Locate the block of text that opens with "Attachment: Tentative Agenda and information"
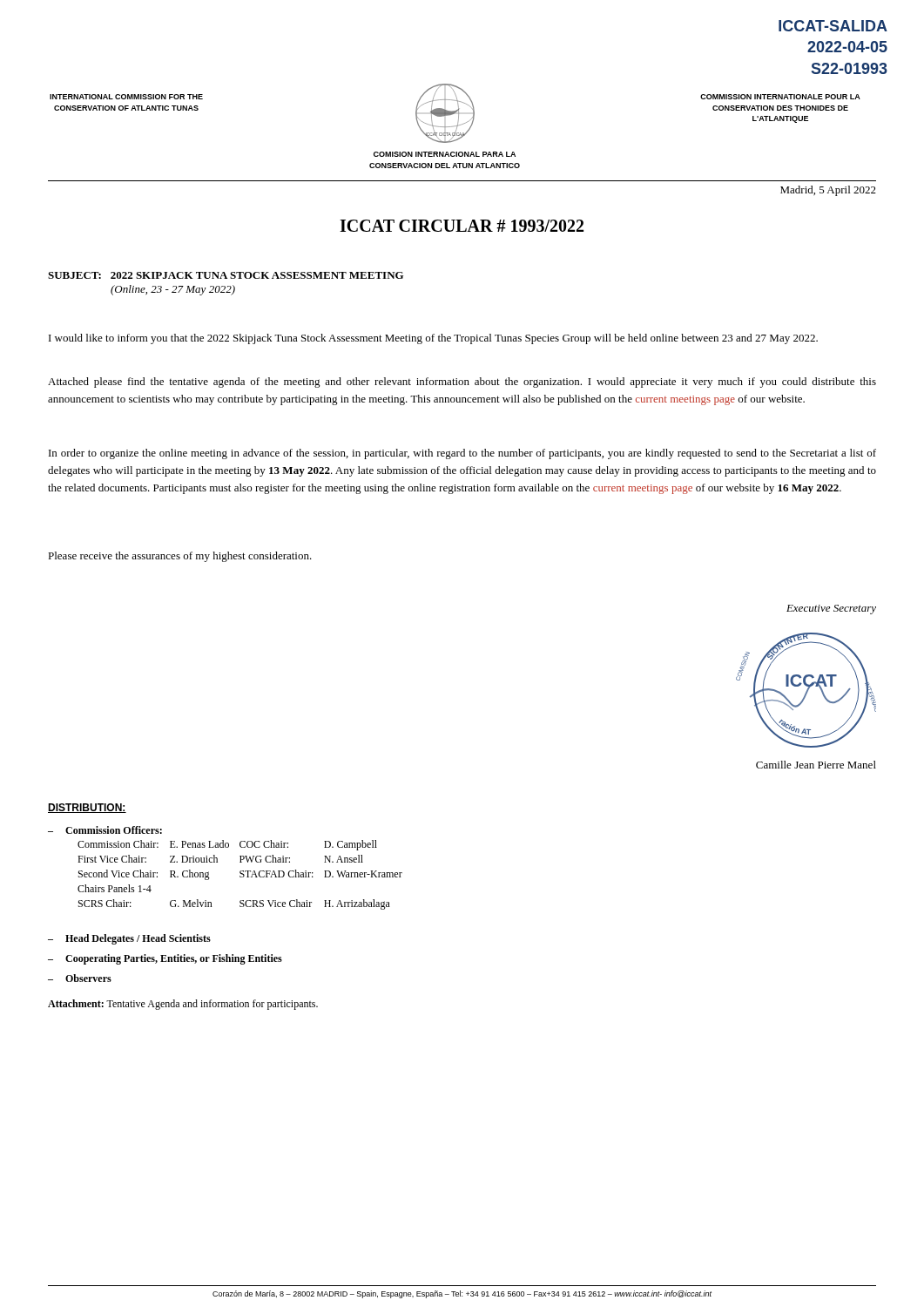 183,1004
